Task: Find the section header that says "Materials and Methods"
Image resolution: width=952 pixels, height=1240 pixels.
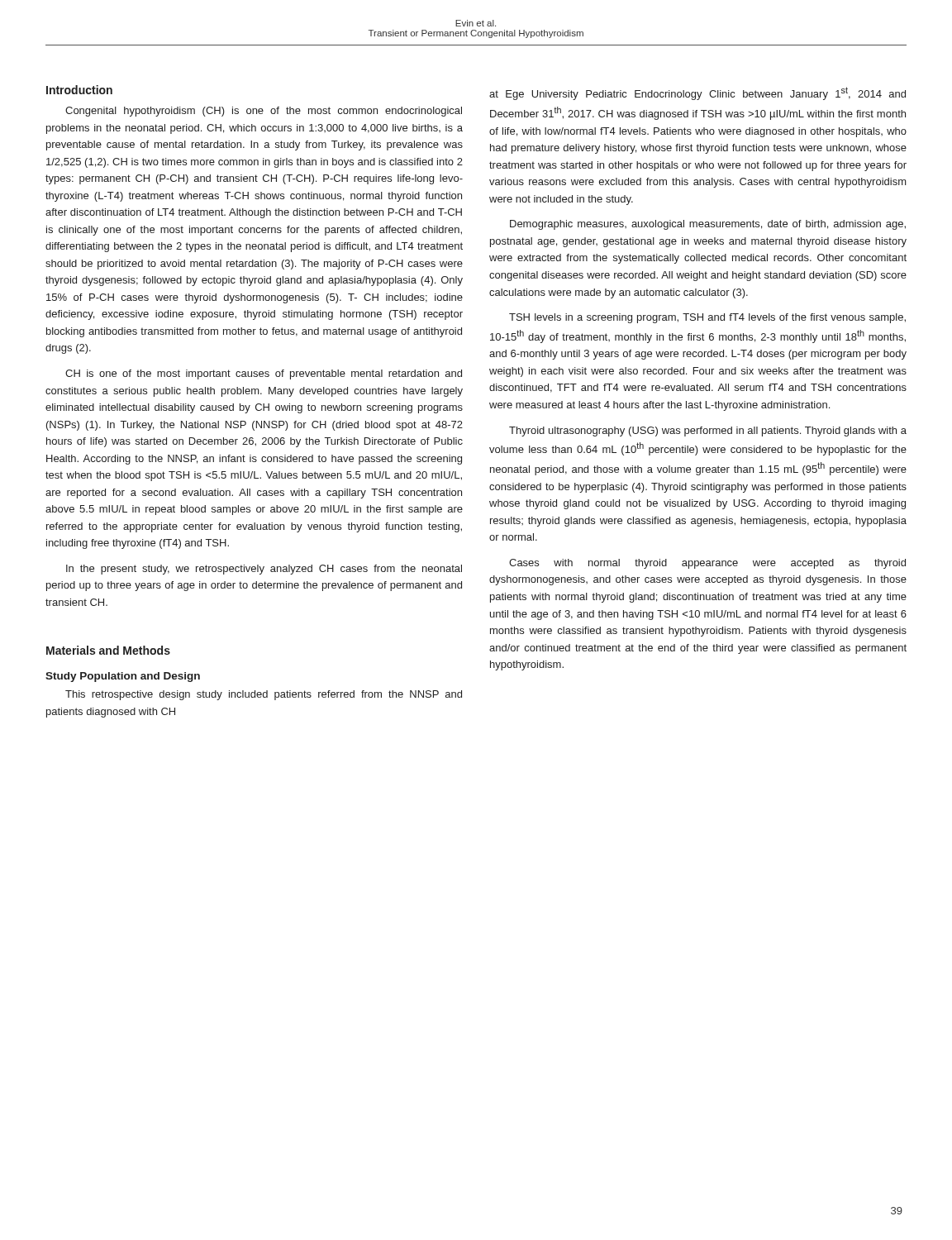Action: pos(108,651)
